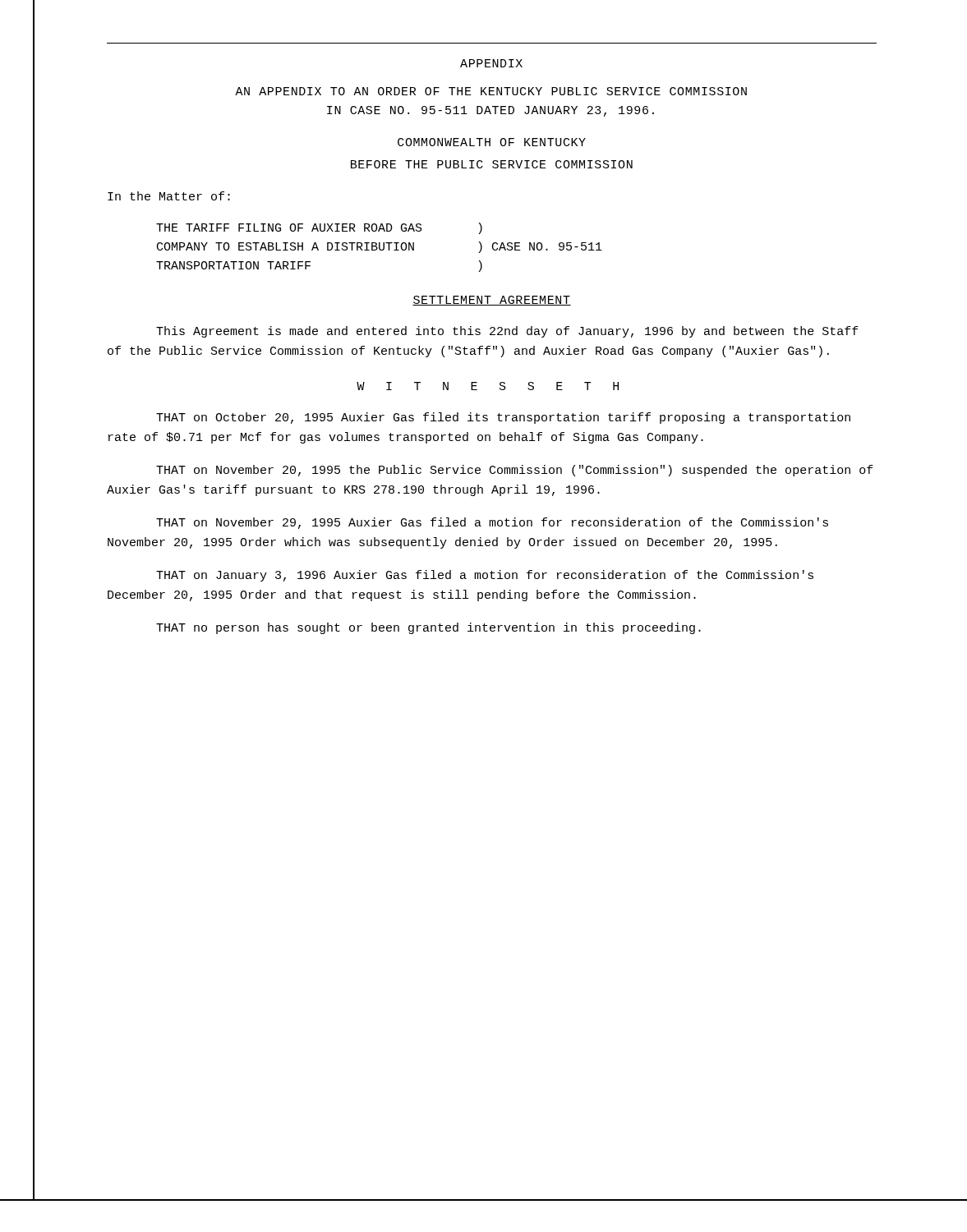967x1232 pixels.
Task: Navigate to the element starting "THAT on November 29,"
Action: pyautogui.click(x=468, y=534)
